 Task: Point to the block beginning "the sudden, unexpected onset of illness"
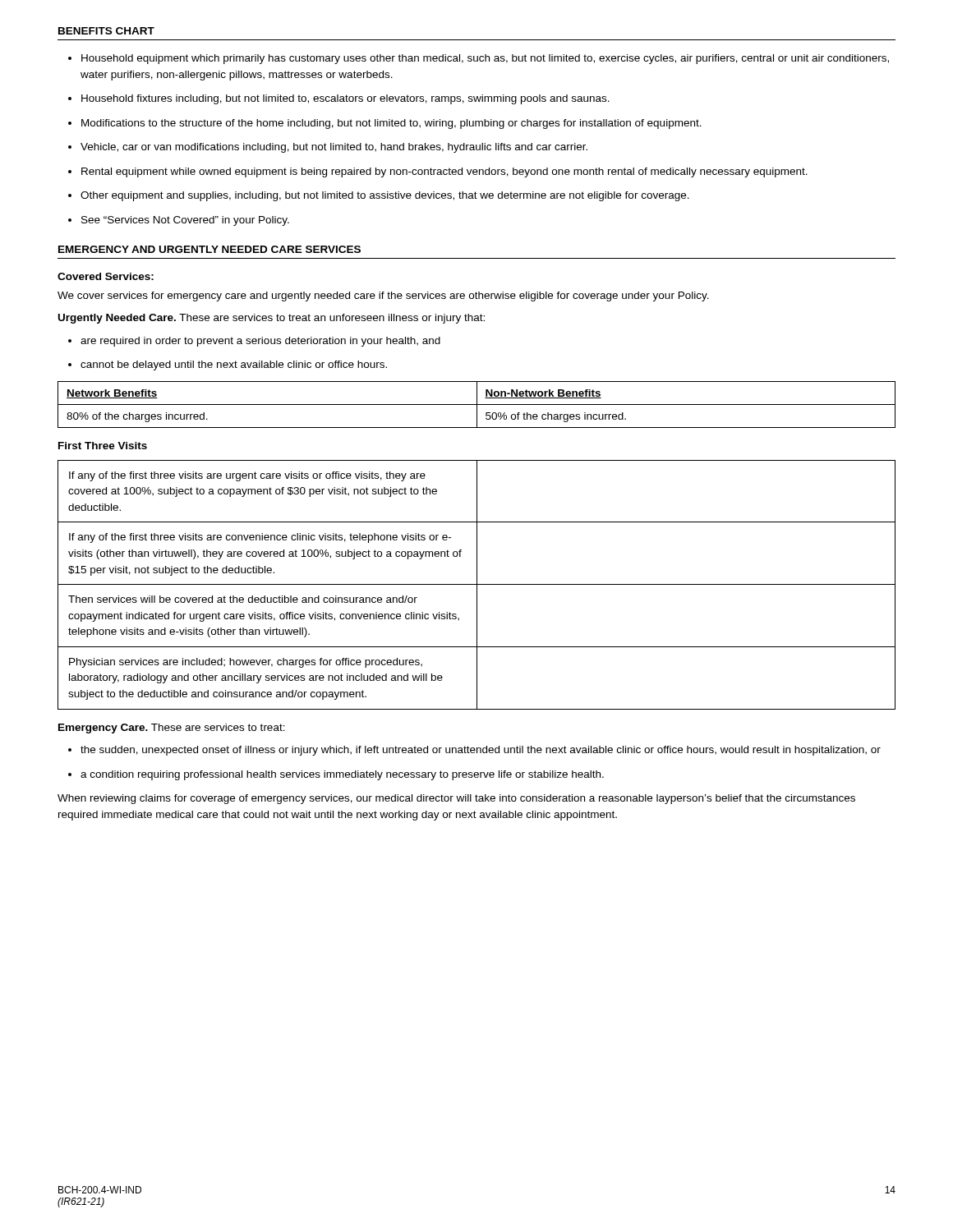coord(476,750)
